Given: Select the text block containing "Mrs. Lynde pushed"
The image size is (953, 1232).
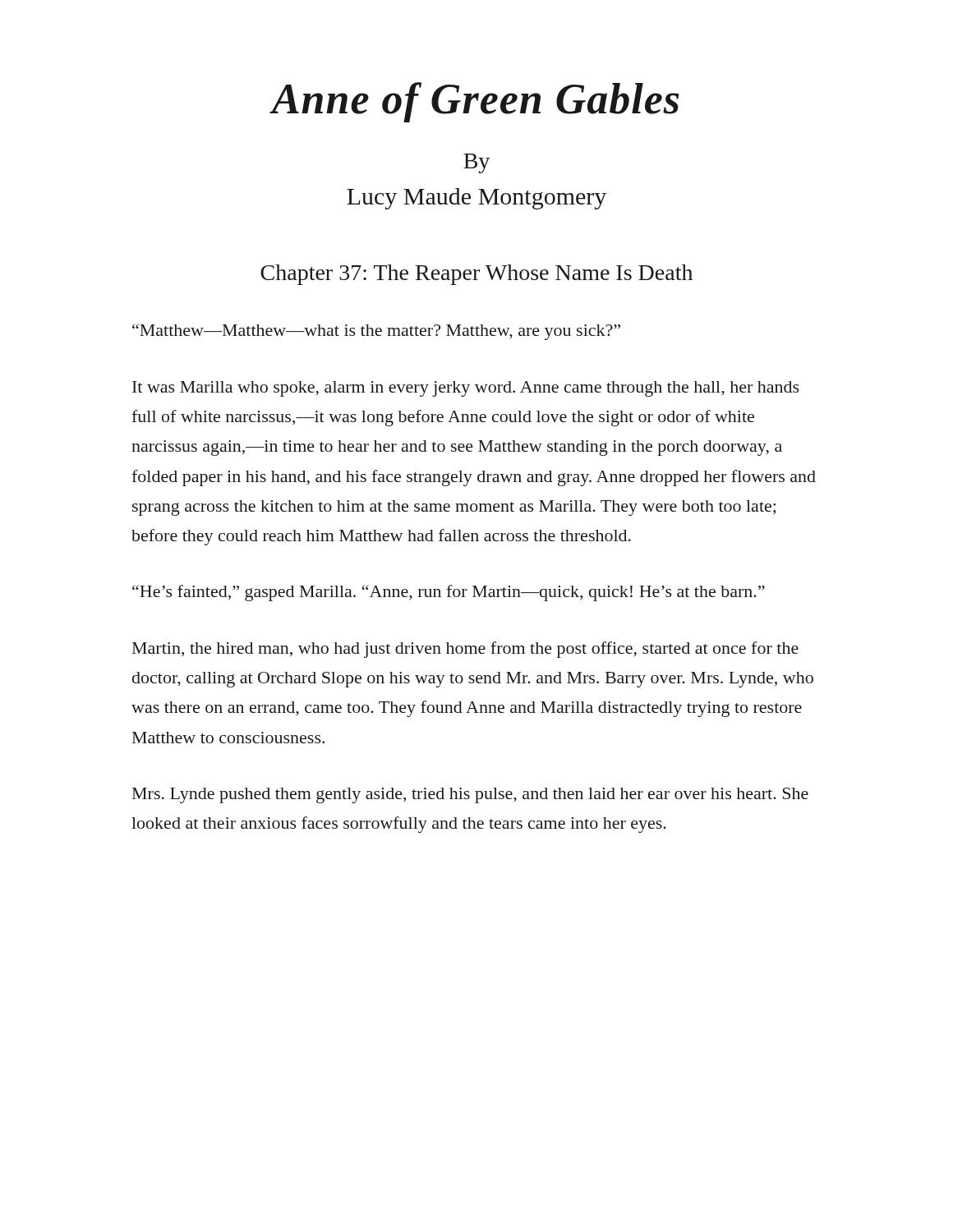Looking at the screenshot, I should coord(470,808).
